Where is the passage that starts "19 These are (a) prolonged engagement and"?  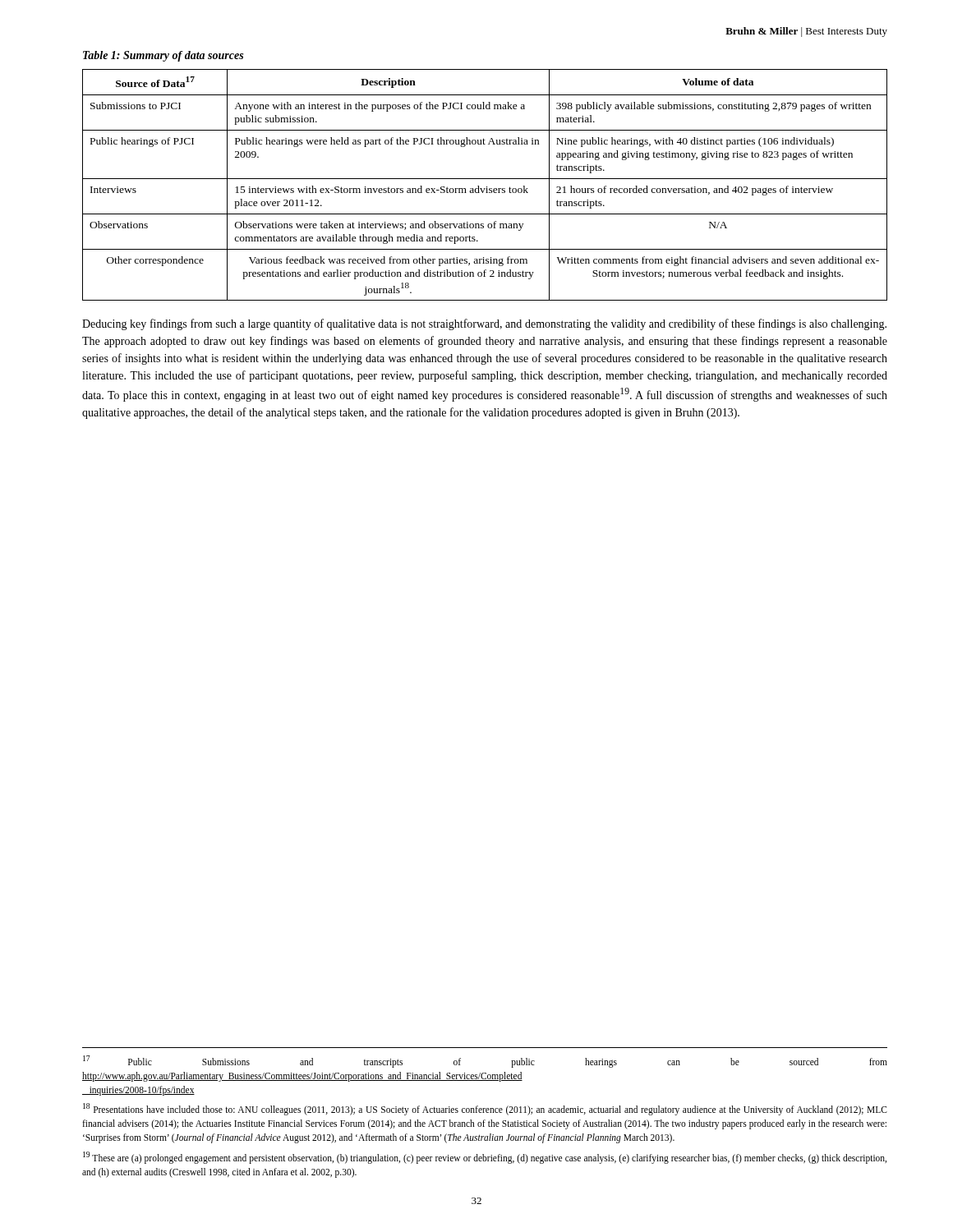[x=485, y=1163]
